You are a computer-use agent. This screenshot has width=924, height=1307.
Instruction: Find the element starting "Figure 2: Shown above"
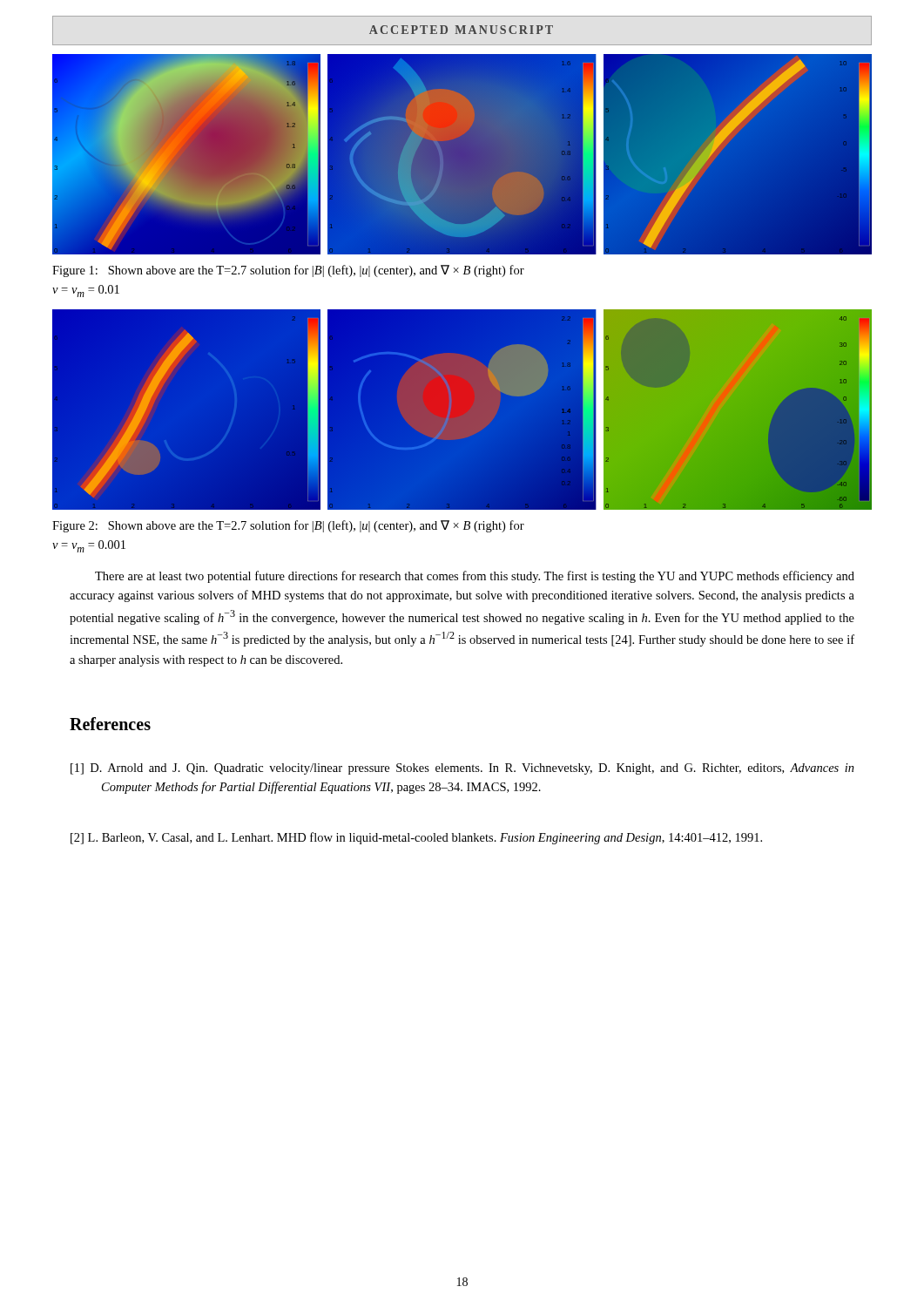[x=288, y=537]
